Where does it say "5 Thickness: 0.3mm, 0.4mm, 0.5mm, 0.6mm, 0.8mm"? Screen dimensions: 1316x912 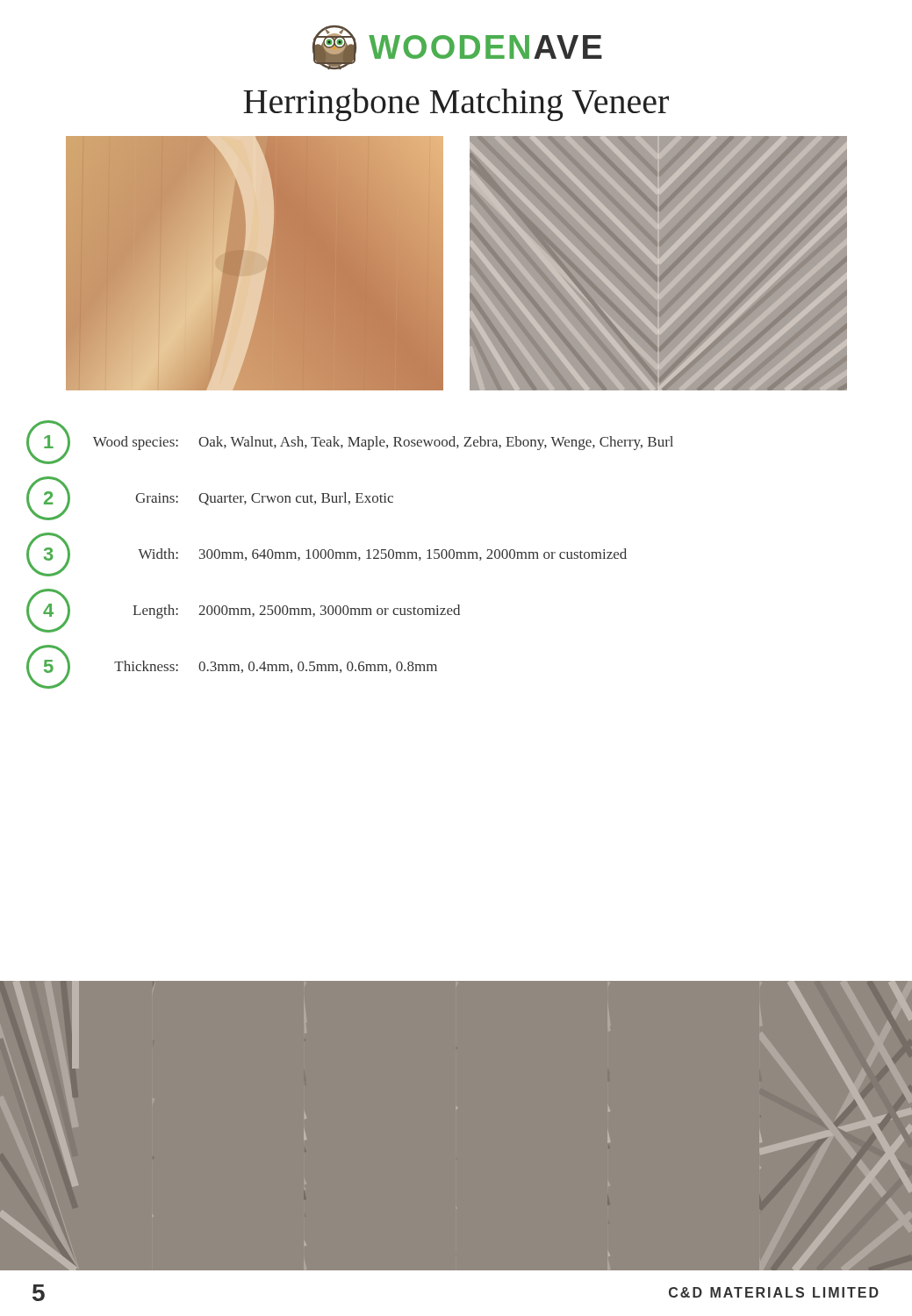[x=232, y=667]
